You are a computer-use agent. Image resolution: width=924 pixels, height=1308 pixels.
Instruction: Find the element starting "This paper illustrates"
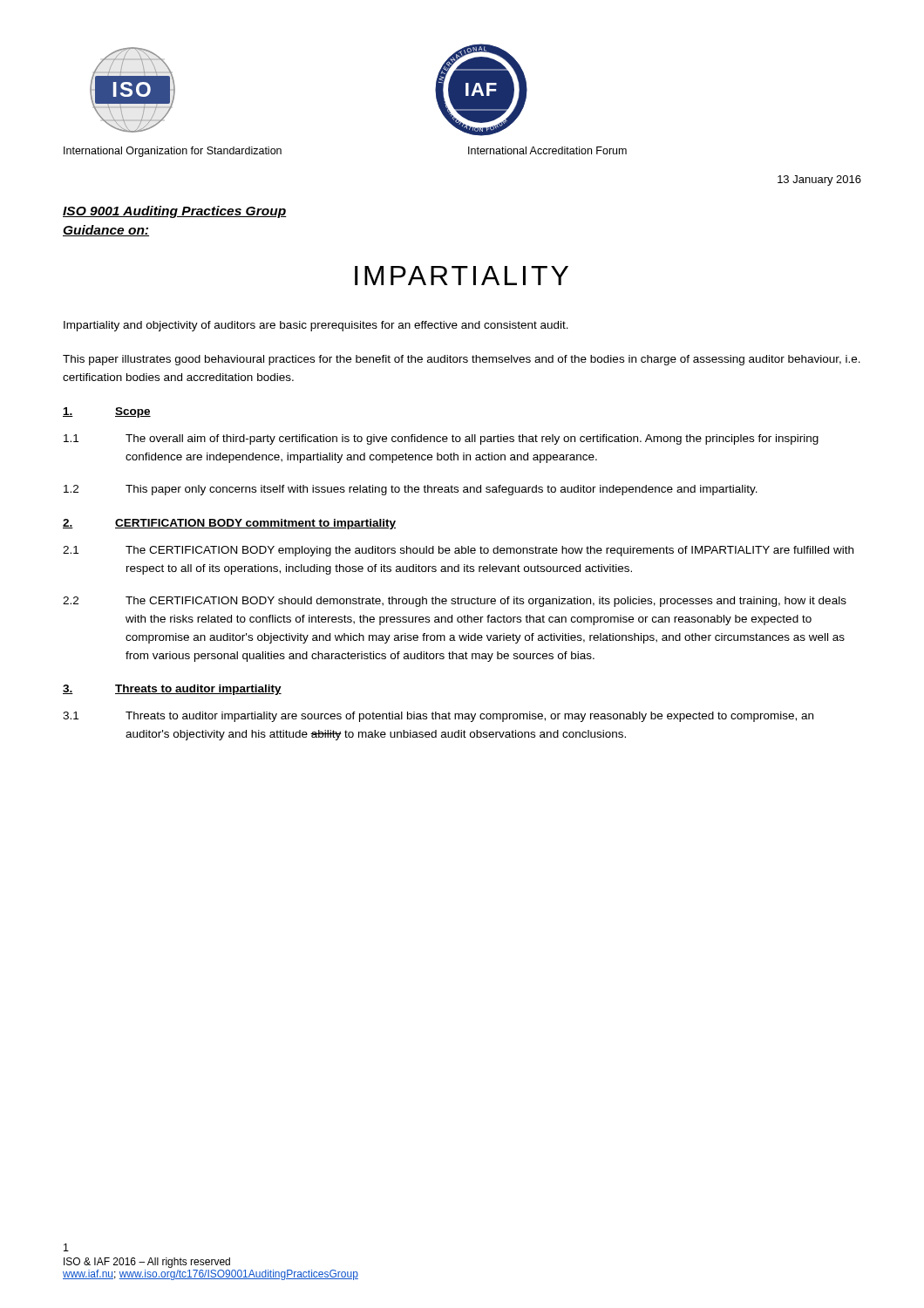(x=462, y=368)
